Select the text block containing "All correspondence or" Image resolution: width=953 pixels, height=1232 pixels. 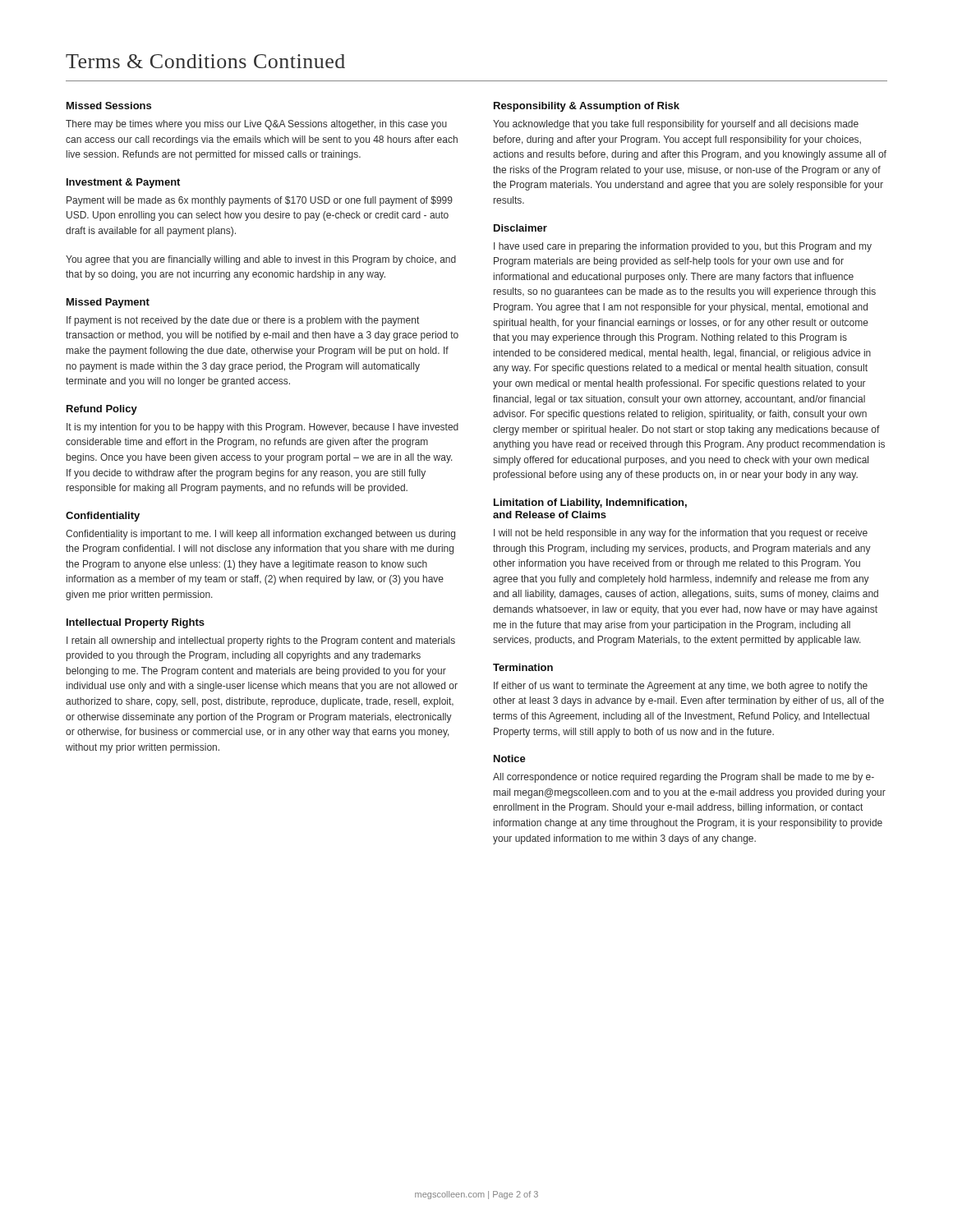tap(690, 808)
